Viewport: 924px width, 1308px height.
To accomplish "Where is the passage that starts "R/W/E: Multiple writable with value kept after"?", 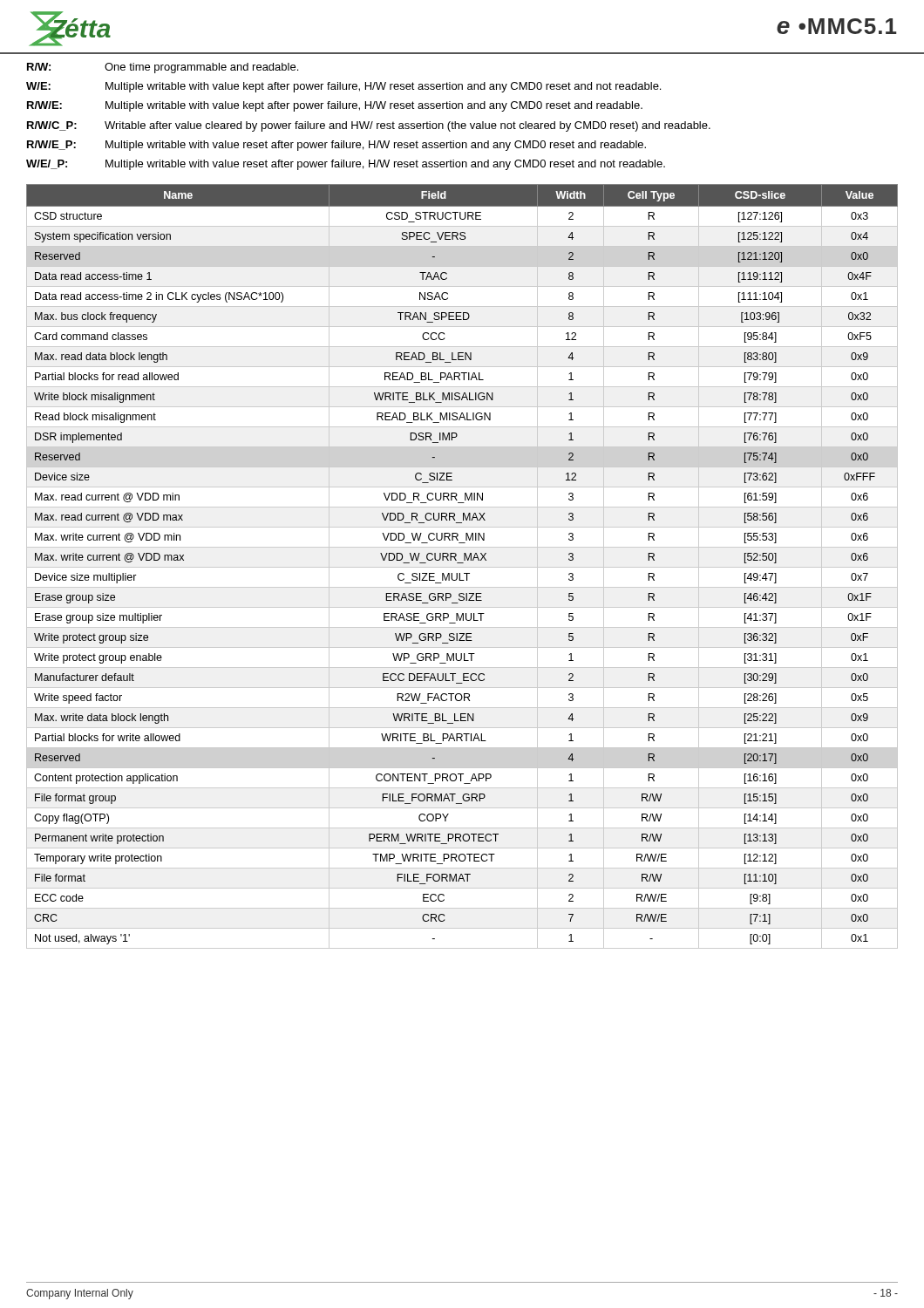I will [x=462, y=106].
